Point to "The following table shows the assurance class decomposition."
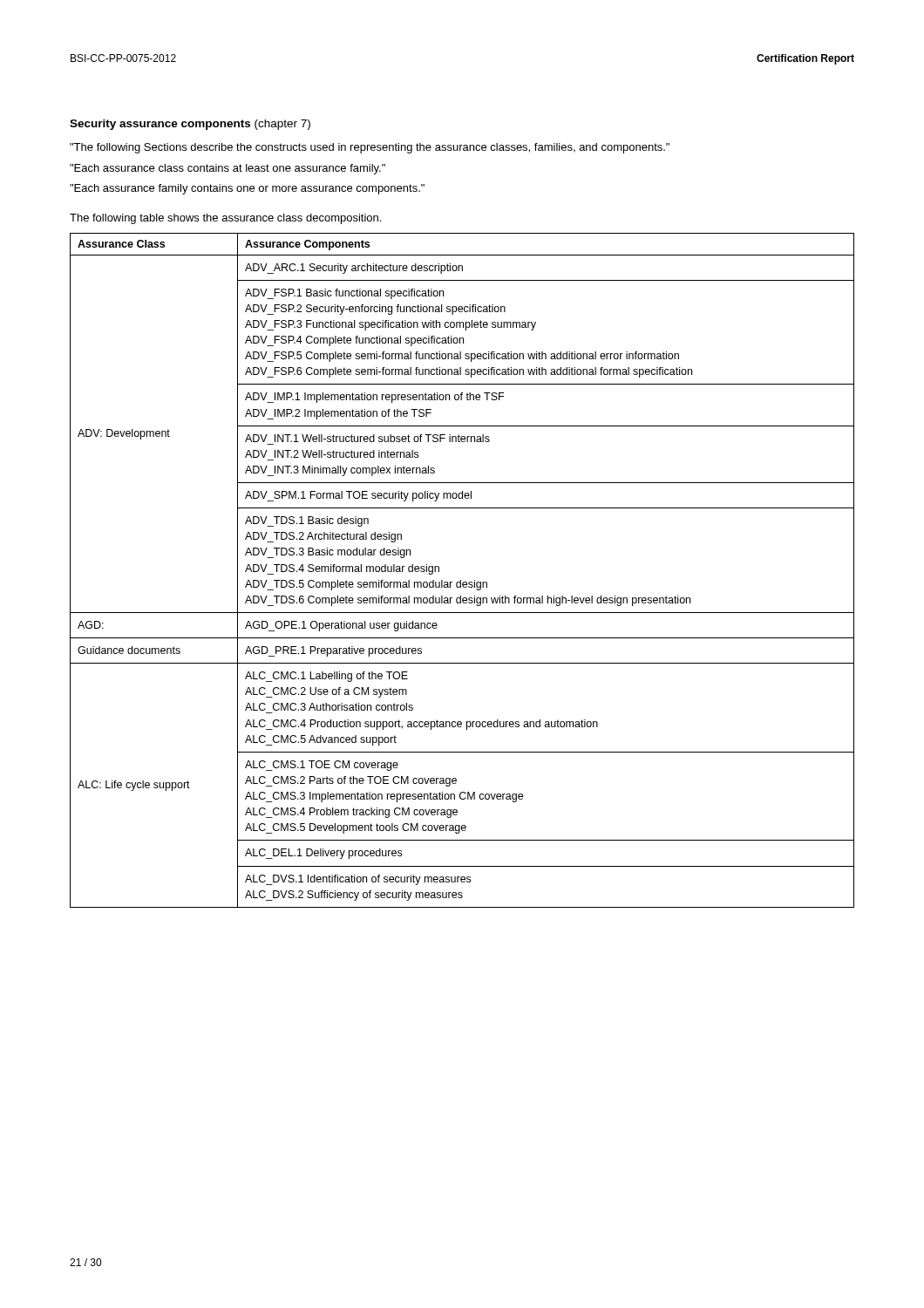 pos(226,217)
